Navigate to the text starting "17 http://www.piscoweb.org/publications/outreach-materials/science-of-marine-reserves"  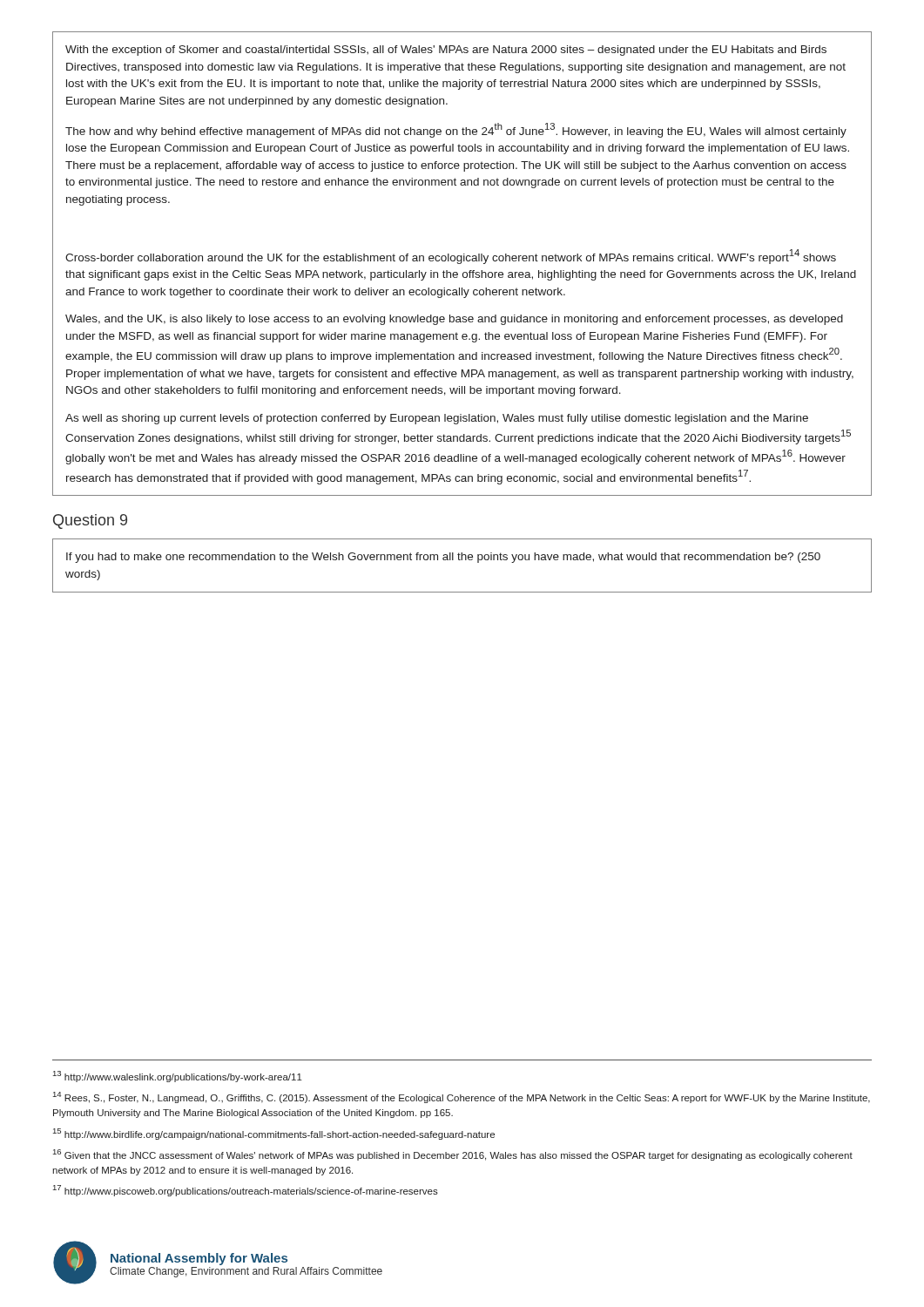click(x=246, y=1191)
